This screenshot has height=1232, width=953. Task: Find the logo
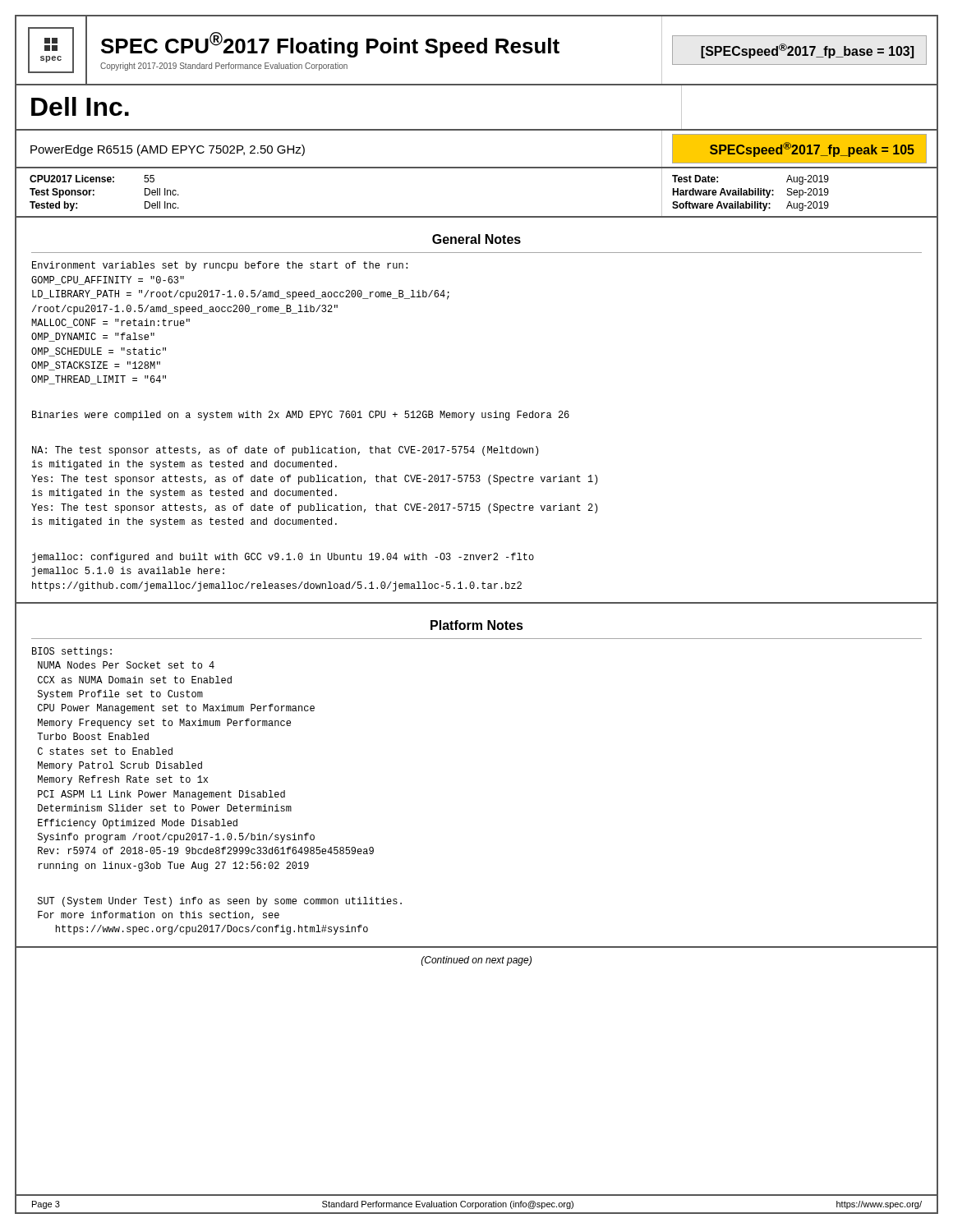[x=52, y=50]
